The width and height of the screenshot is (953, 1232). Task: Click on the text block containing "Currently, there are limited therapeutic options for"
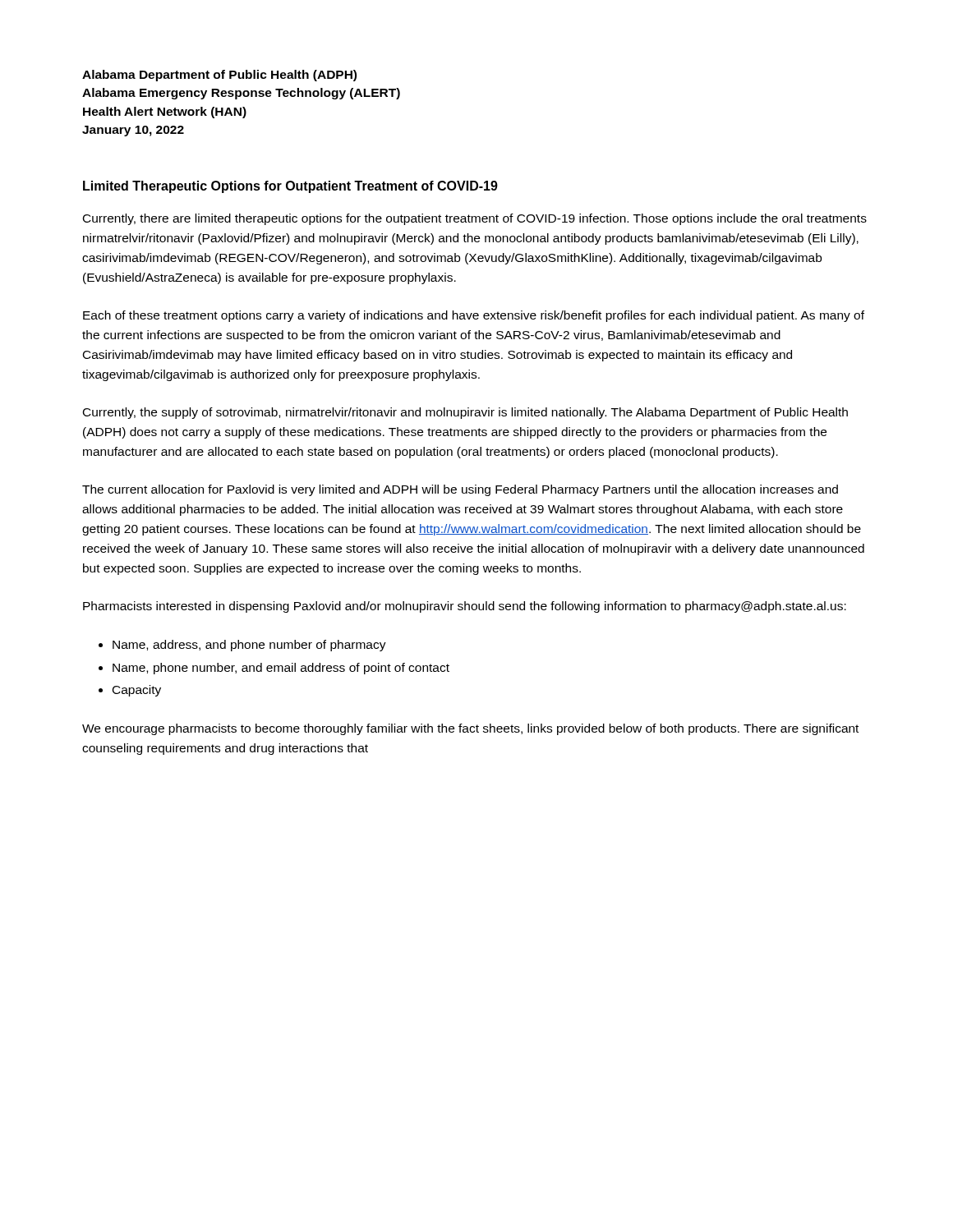474,248
